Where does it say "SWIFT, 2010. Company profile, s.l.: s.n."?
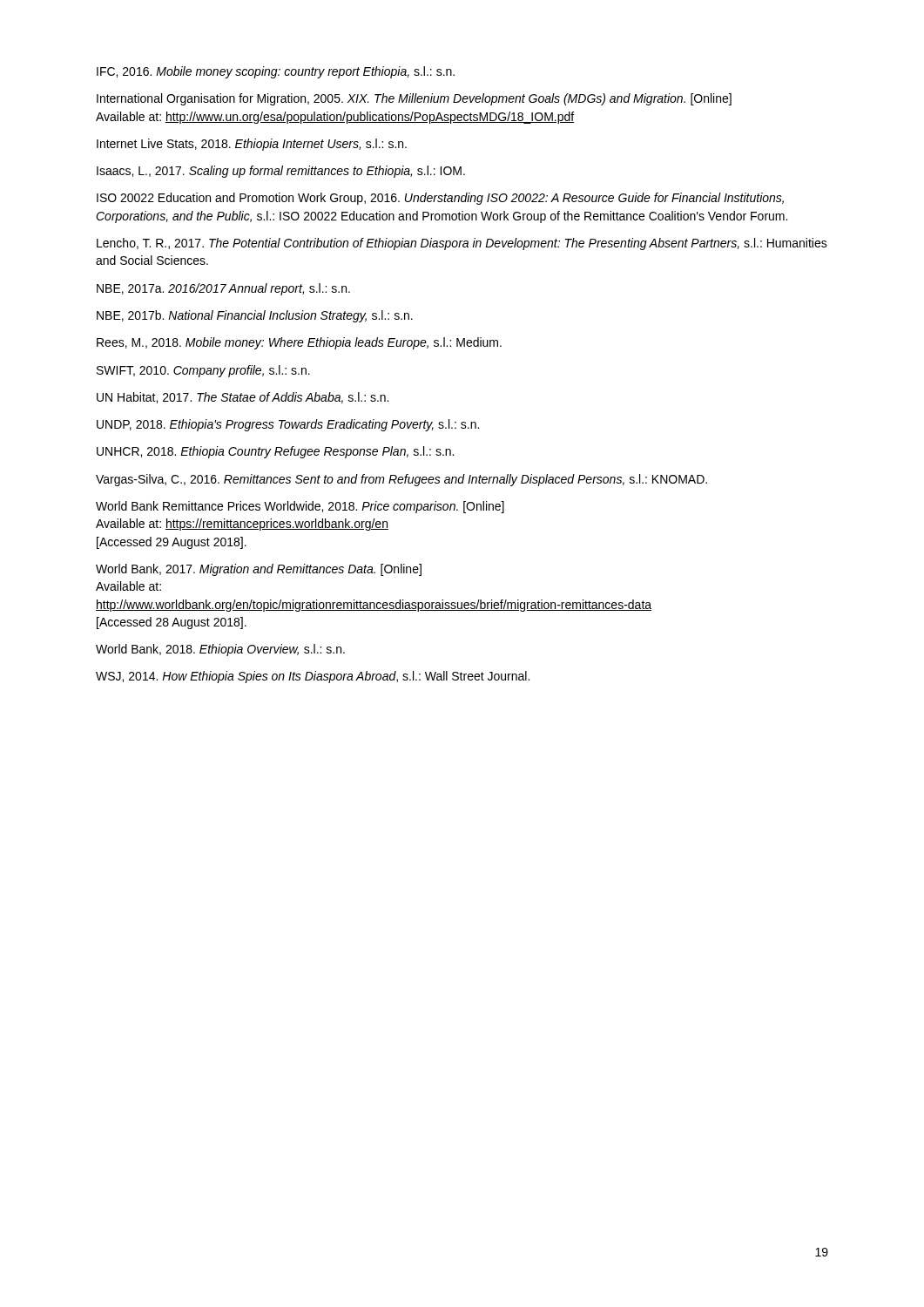The height and width of the screenshot is (1307, 924). click(x=203, y=370)
